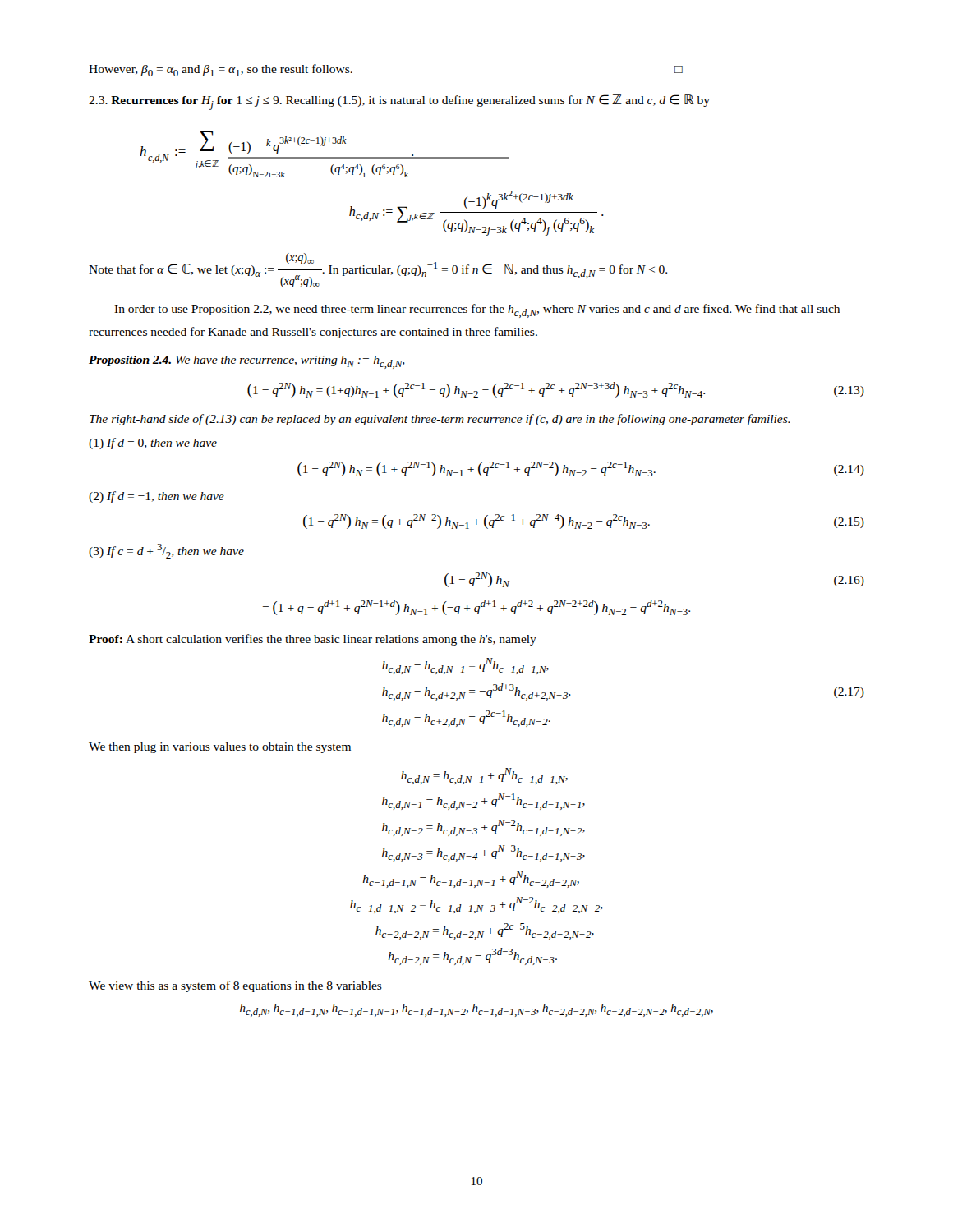Viewport: 953px width, 1232px height.
Task: Find the text block that says "(2) If d = −1, then"
Action: 156,495
